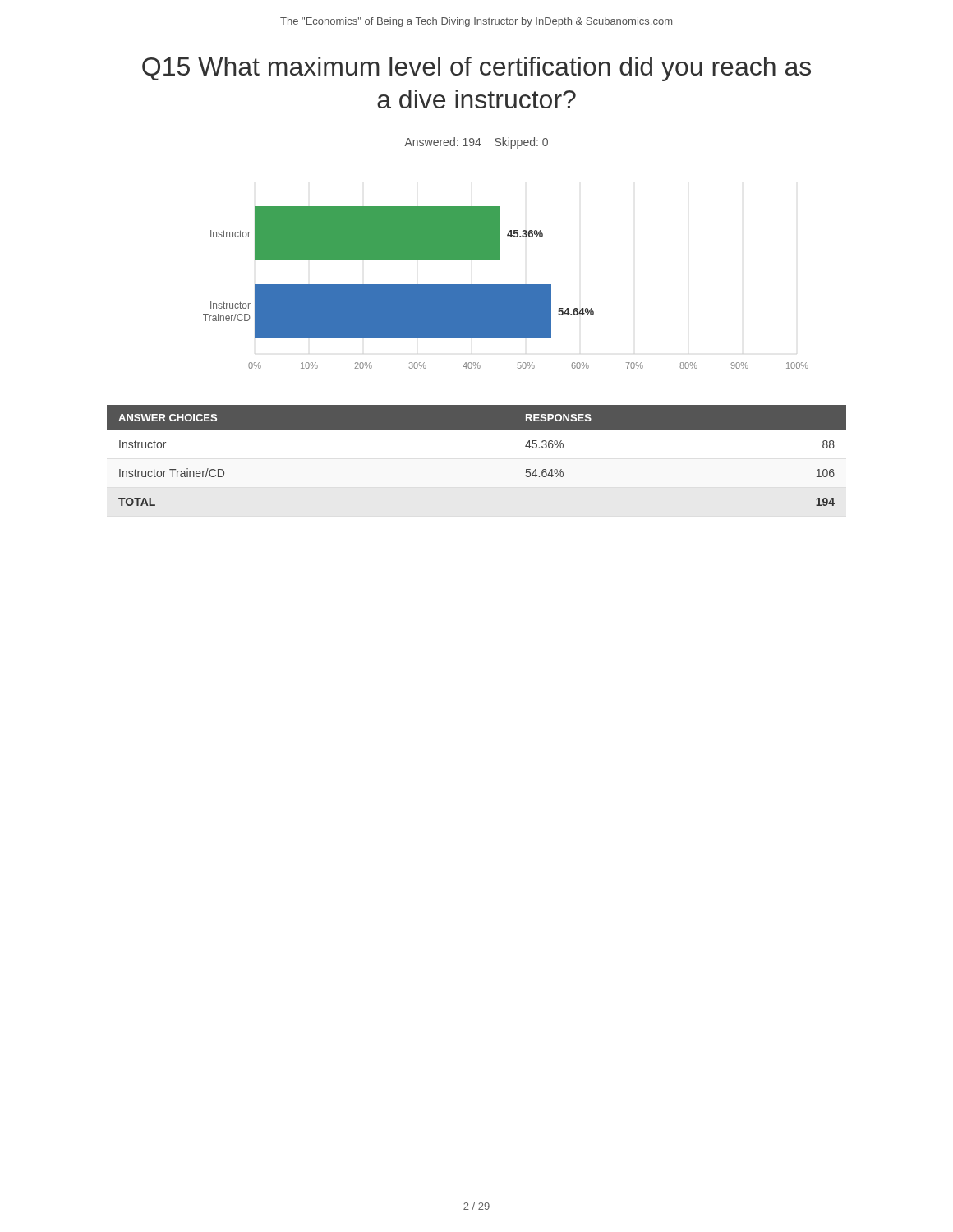Select the title with the text "Q15 What maximum level"
Image resolution: width=953 pixels, height=1232 pixels.
[x=476, y=83]
